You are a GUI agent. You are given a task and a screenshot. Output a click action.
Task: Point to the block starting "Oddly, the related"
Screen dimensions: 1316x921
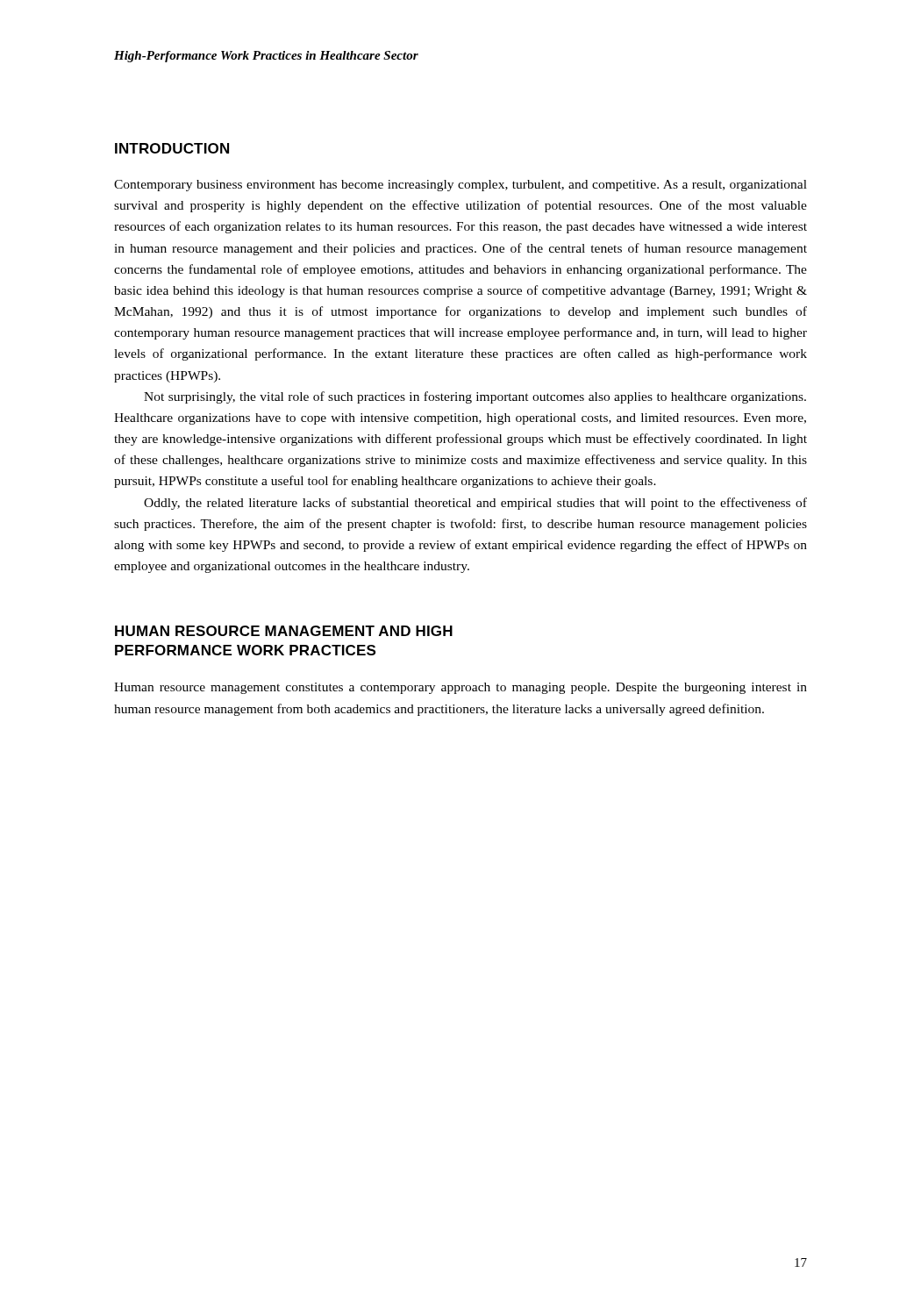point(460,534)
